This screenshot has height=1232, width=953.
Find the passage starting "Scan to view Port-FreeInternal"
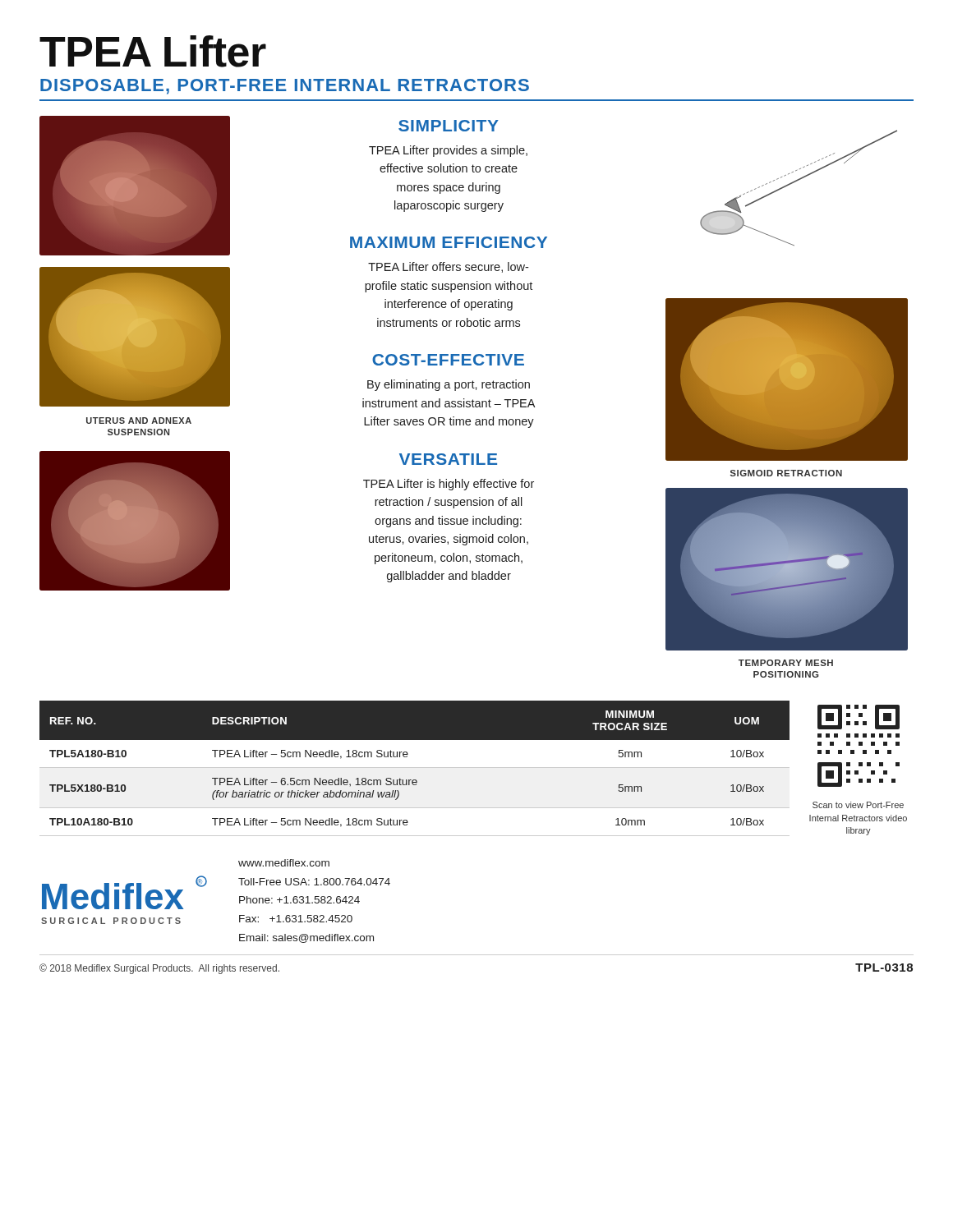point(858,818)
